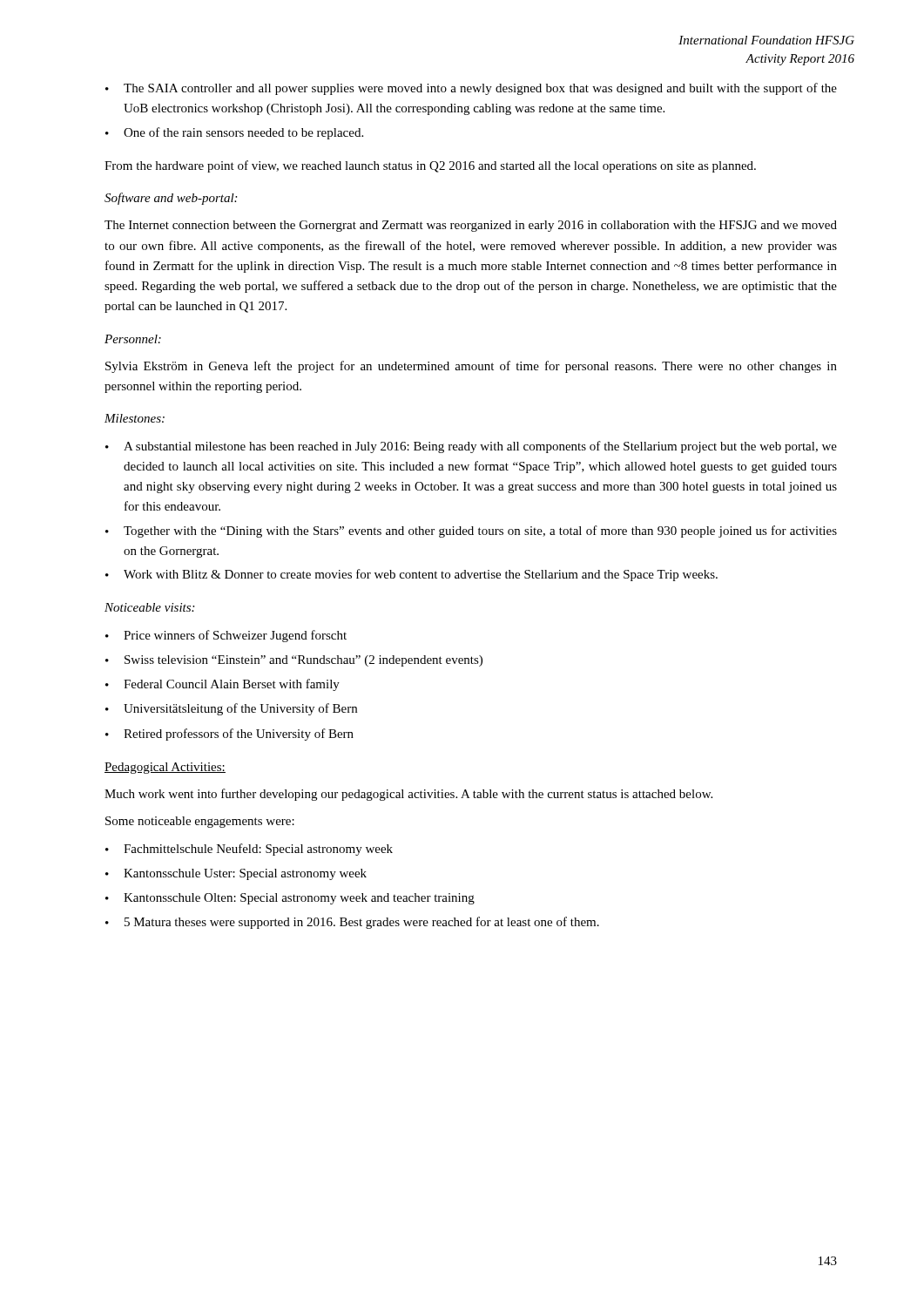Point to the block beginning "• Work with Blitz"
Viewport: 924px width, 1307px height.
(471, 575)
